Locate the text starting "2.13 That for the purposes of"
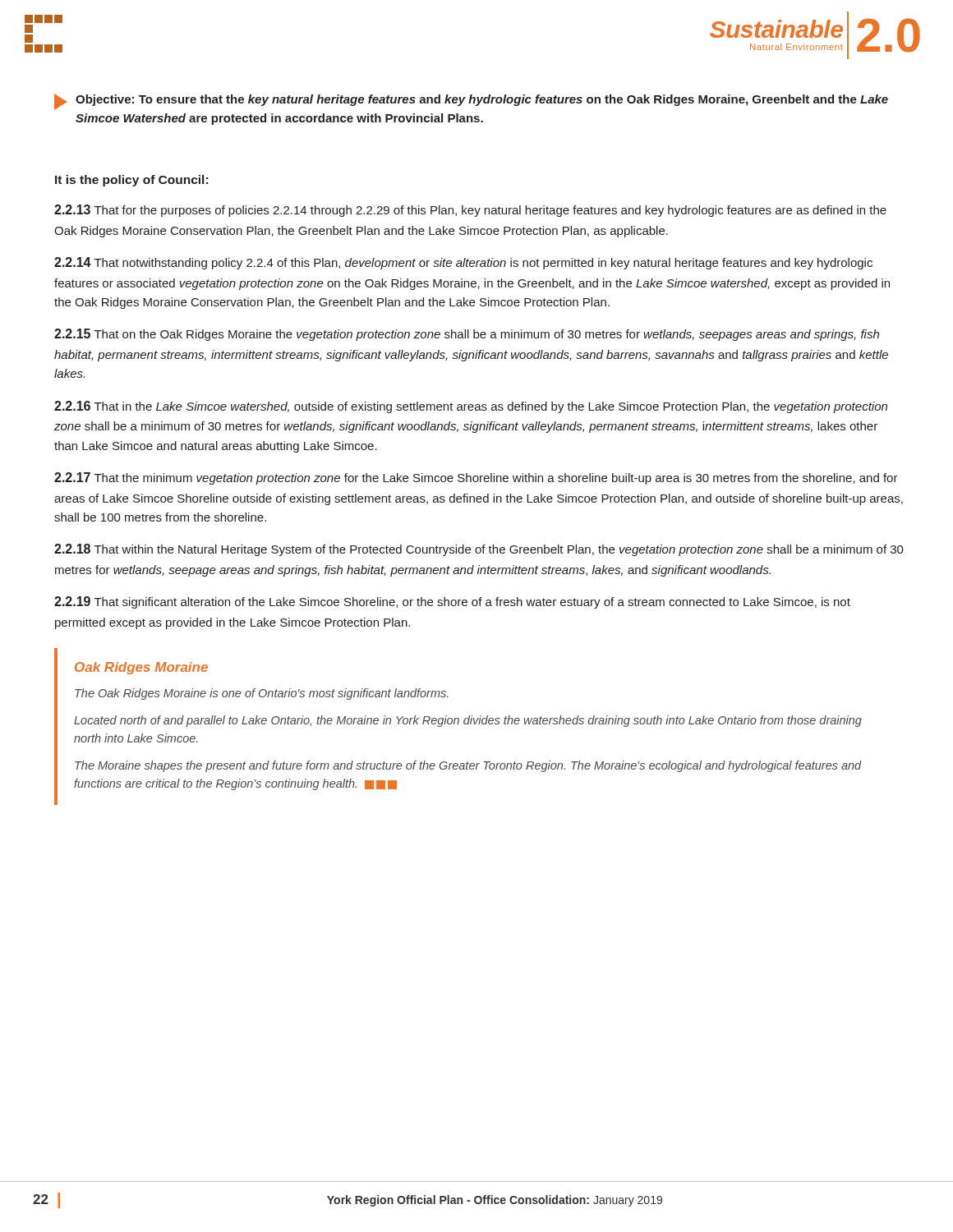Screen dimensions: 1232x953 (470, 220)
